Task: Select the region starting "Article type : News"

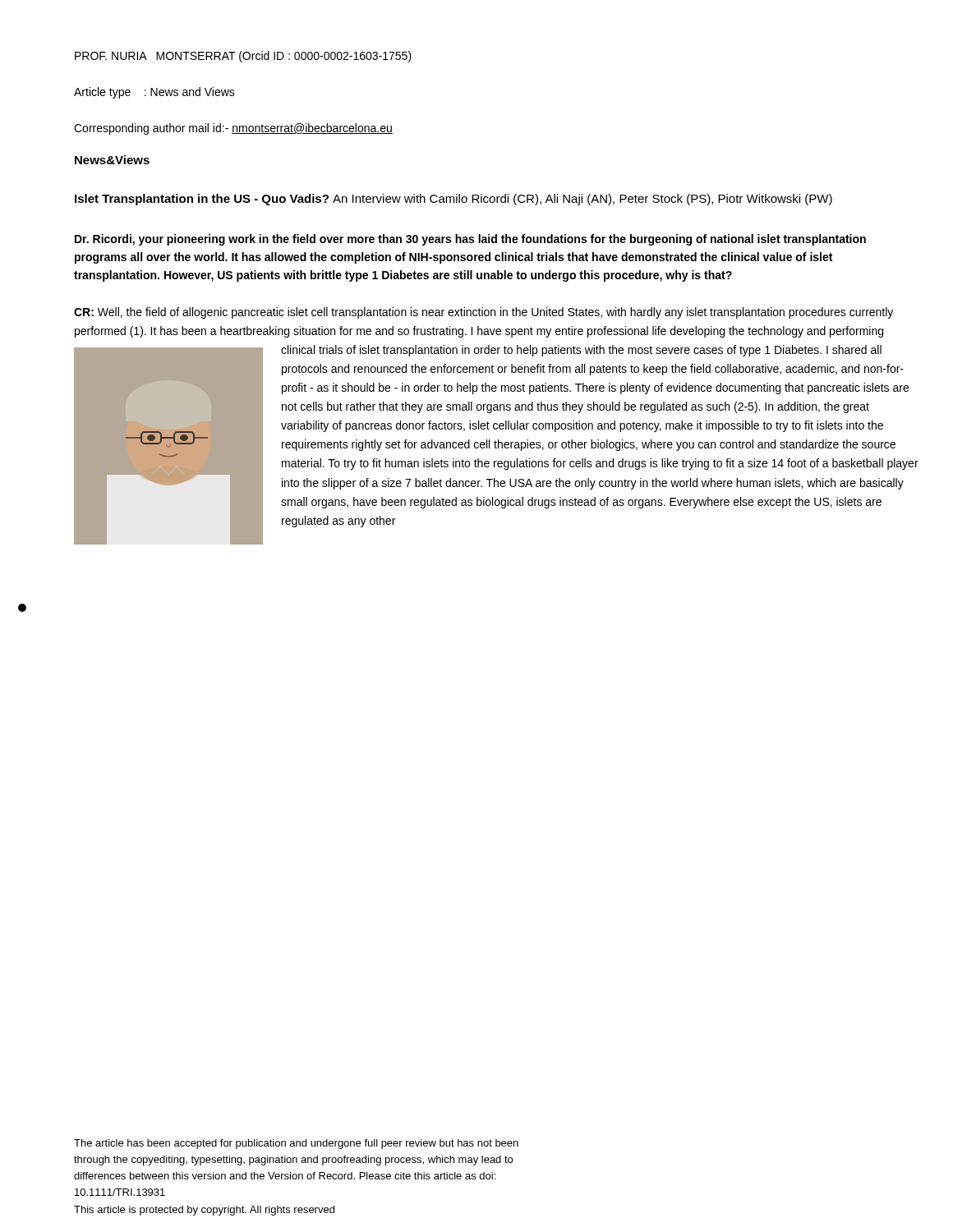Action: tap(154, 92)
